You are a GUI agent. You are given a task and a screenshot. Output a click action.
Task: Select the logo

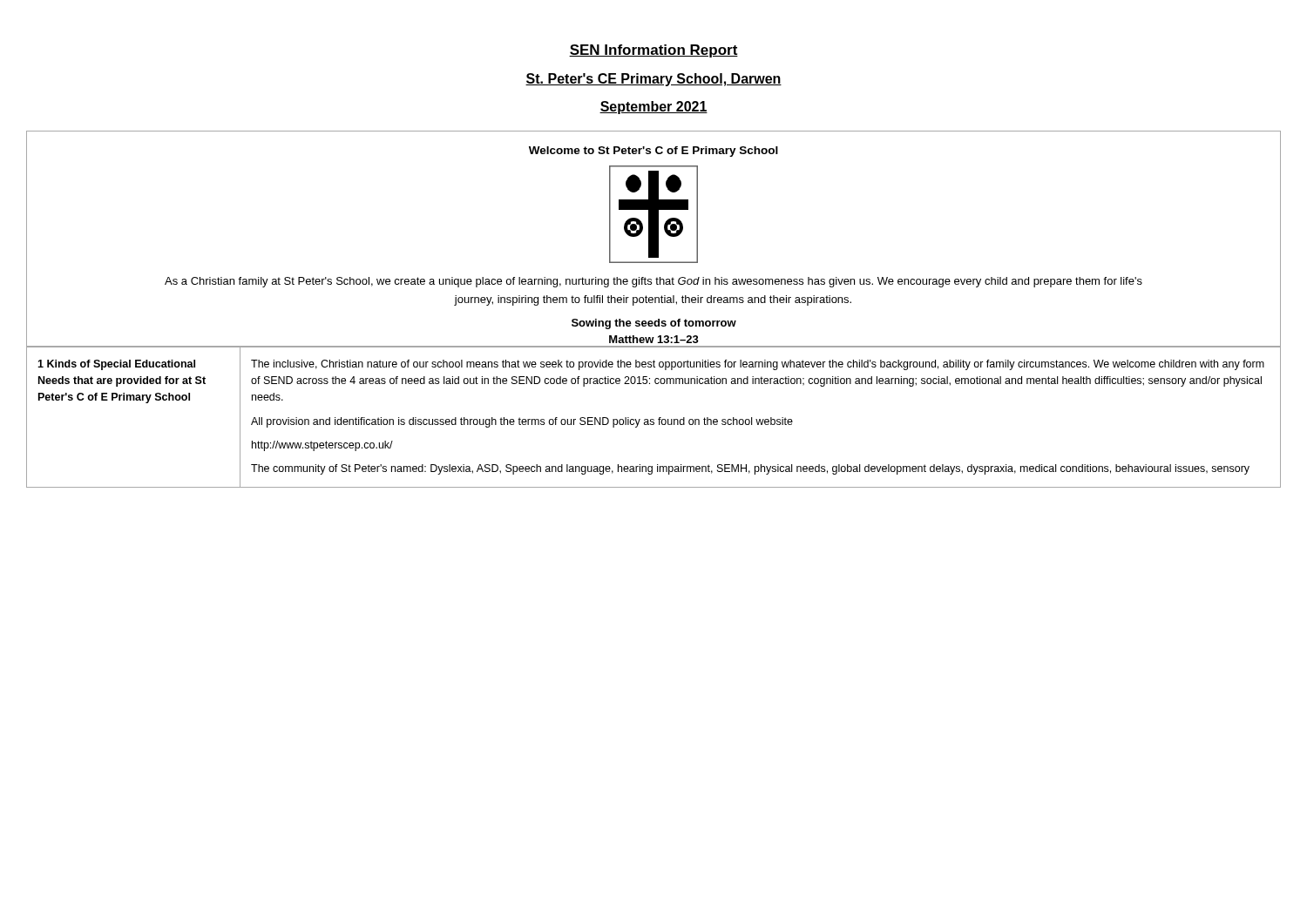click(654, 216)
